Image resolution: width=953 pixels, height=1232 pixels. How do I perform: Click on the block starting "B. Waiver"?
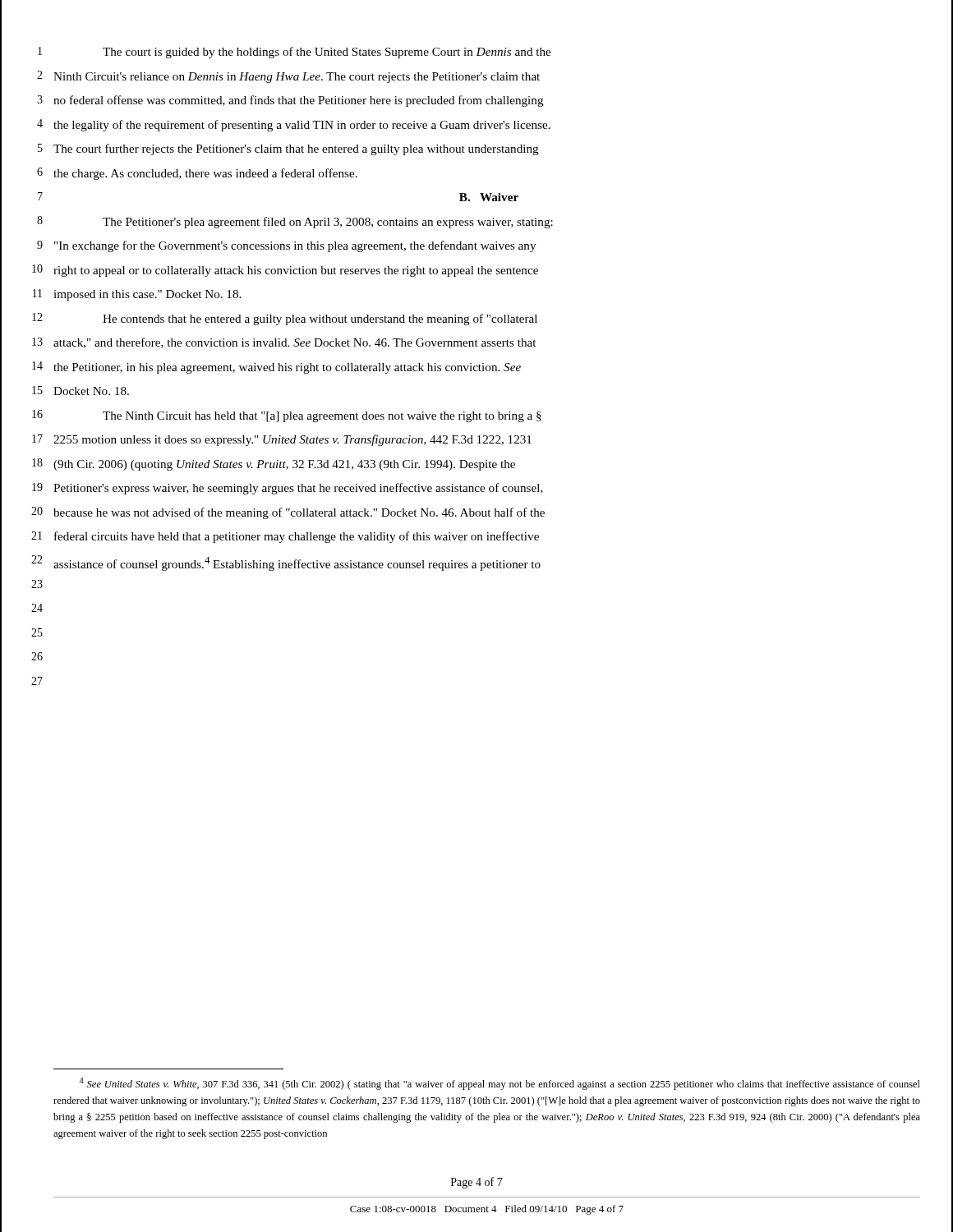[x=489, y=197]
